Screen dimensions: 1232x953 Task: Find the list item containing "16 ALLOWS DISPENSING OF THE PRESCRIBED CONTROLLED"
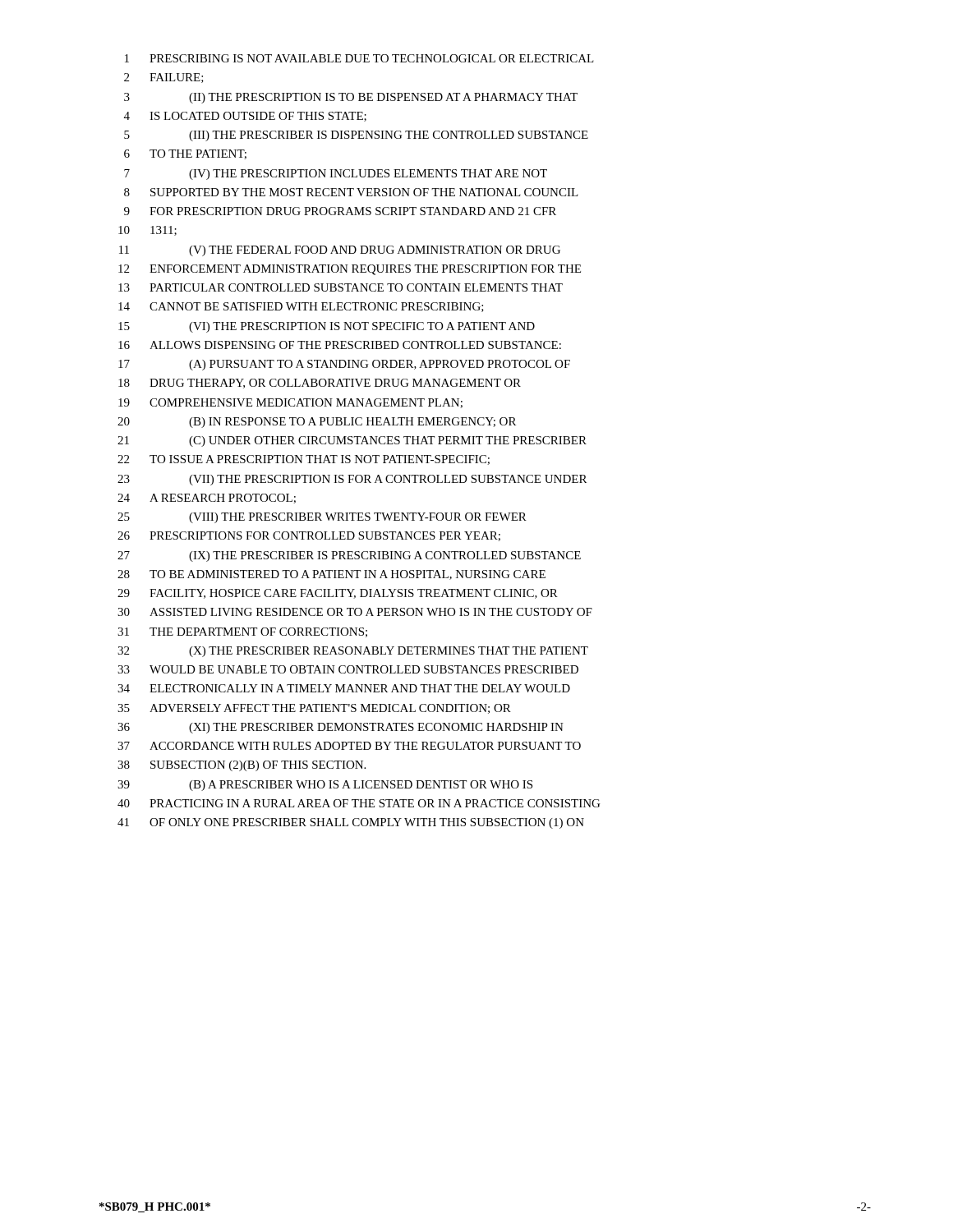pos(485,345)
